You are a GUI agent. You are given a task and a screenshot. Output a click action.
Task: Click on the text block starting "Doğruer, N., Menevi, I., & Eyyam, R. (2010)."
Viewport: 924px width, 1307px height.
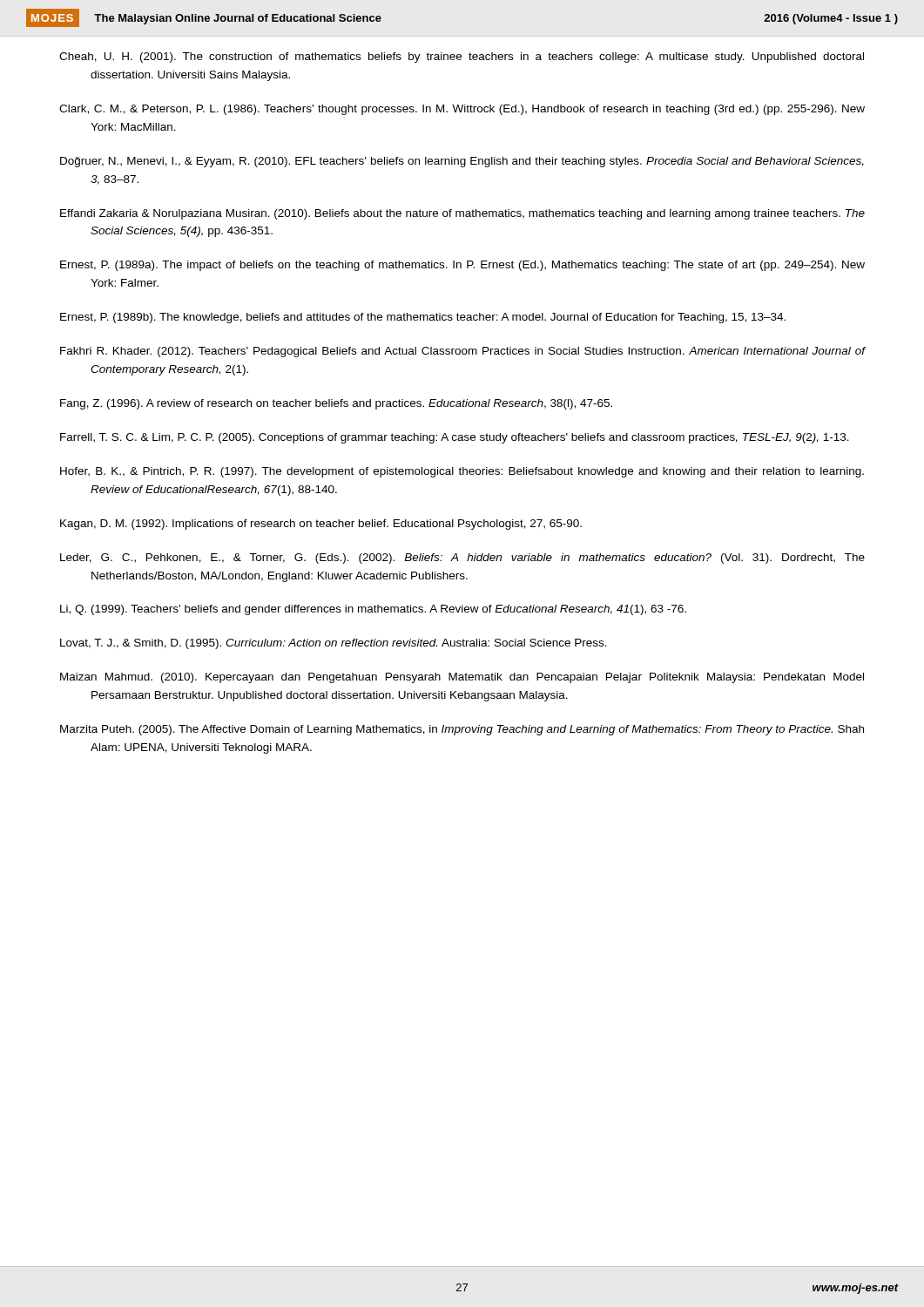462,170
